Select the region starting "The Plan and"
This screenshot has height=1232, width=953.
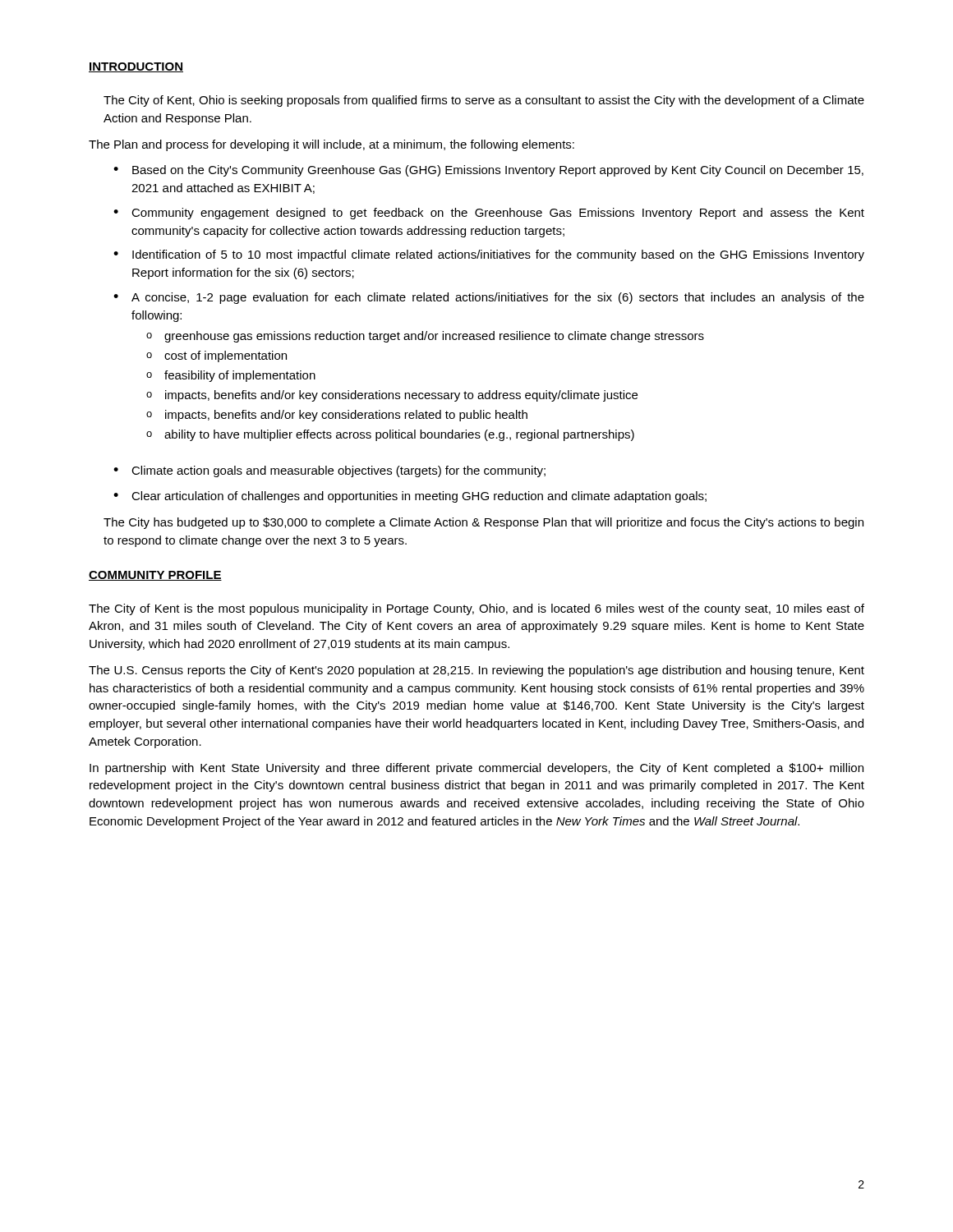click(332, 144)
